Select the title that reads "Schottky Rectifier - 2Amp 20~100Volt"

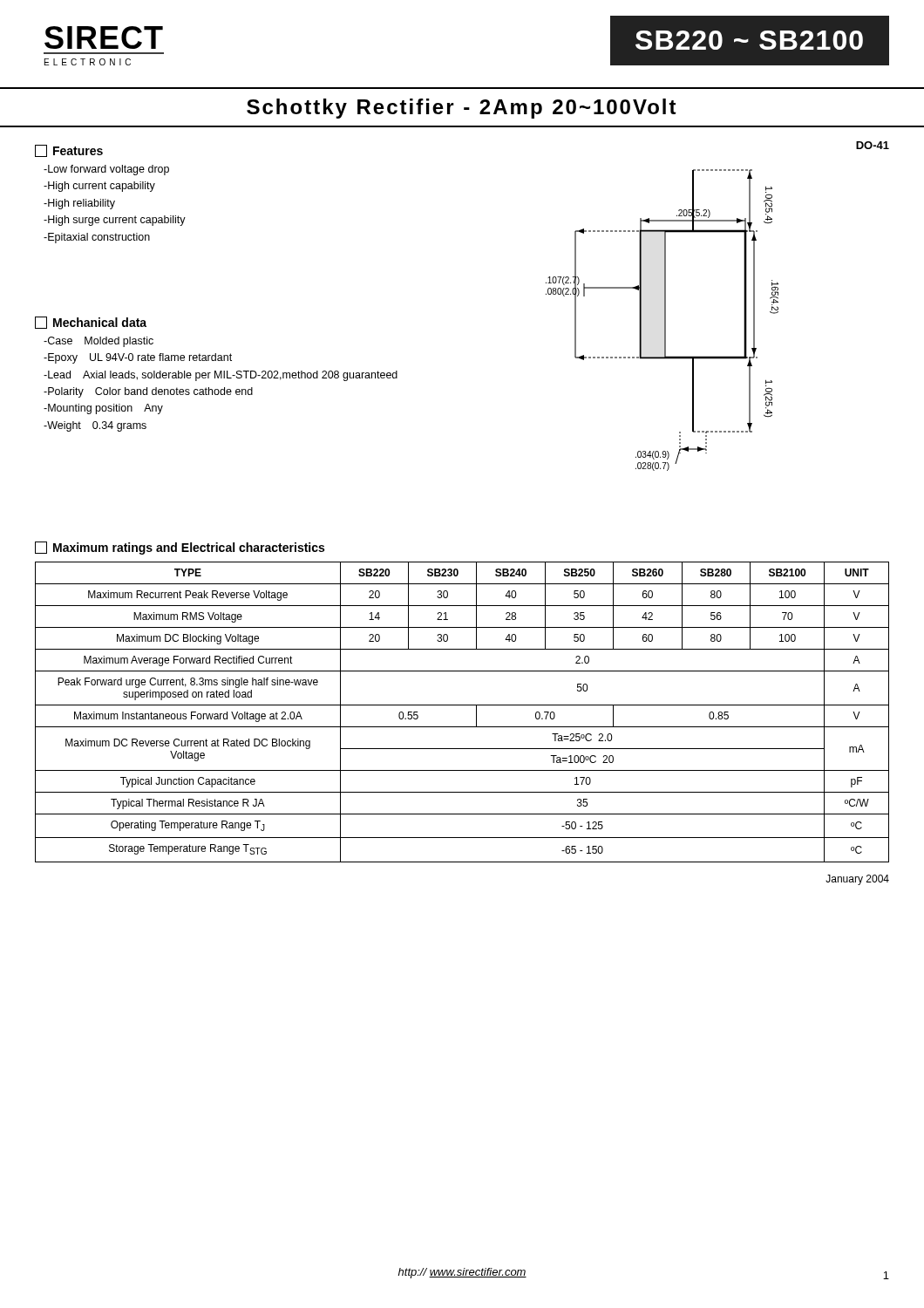pos(462,107)
